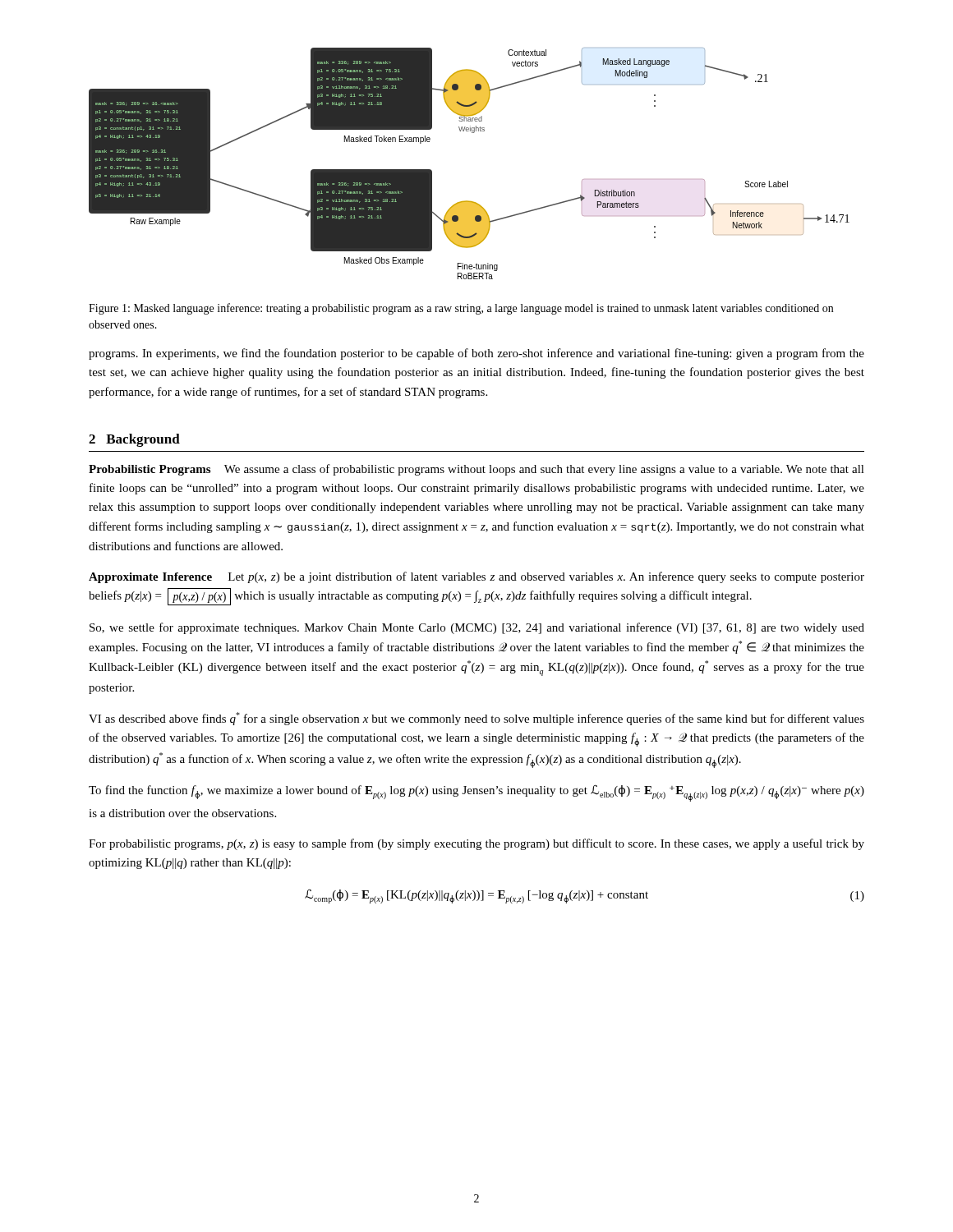The width and height of the screenshot is (953, 1232).
Task: Locate the text block that says "VI as described"
Action: pos(476,739)
